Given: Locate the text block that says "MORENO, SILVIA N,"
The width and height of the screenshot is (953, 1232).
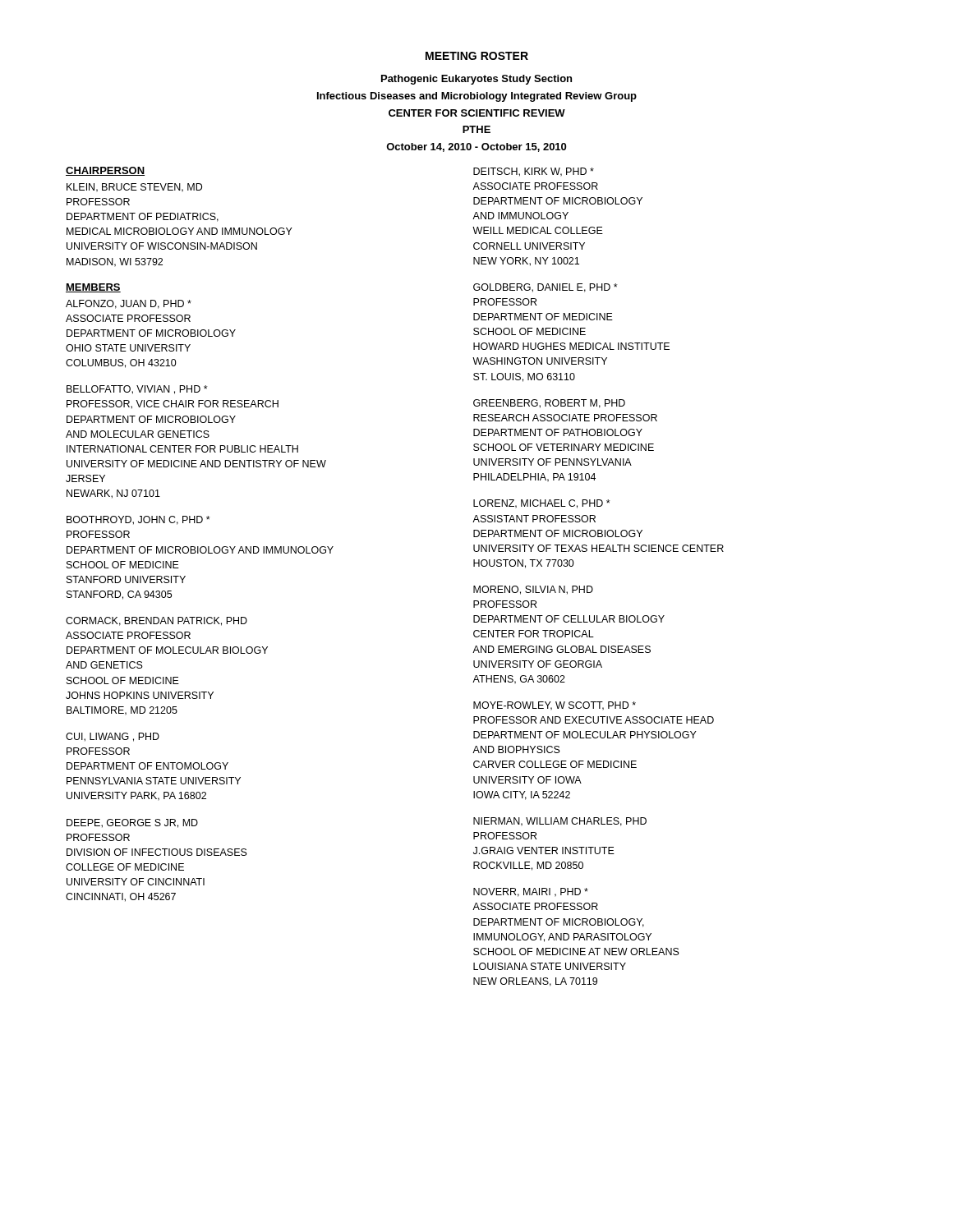Looking at the screenshot, I should [533, 590].
